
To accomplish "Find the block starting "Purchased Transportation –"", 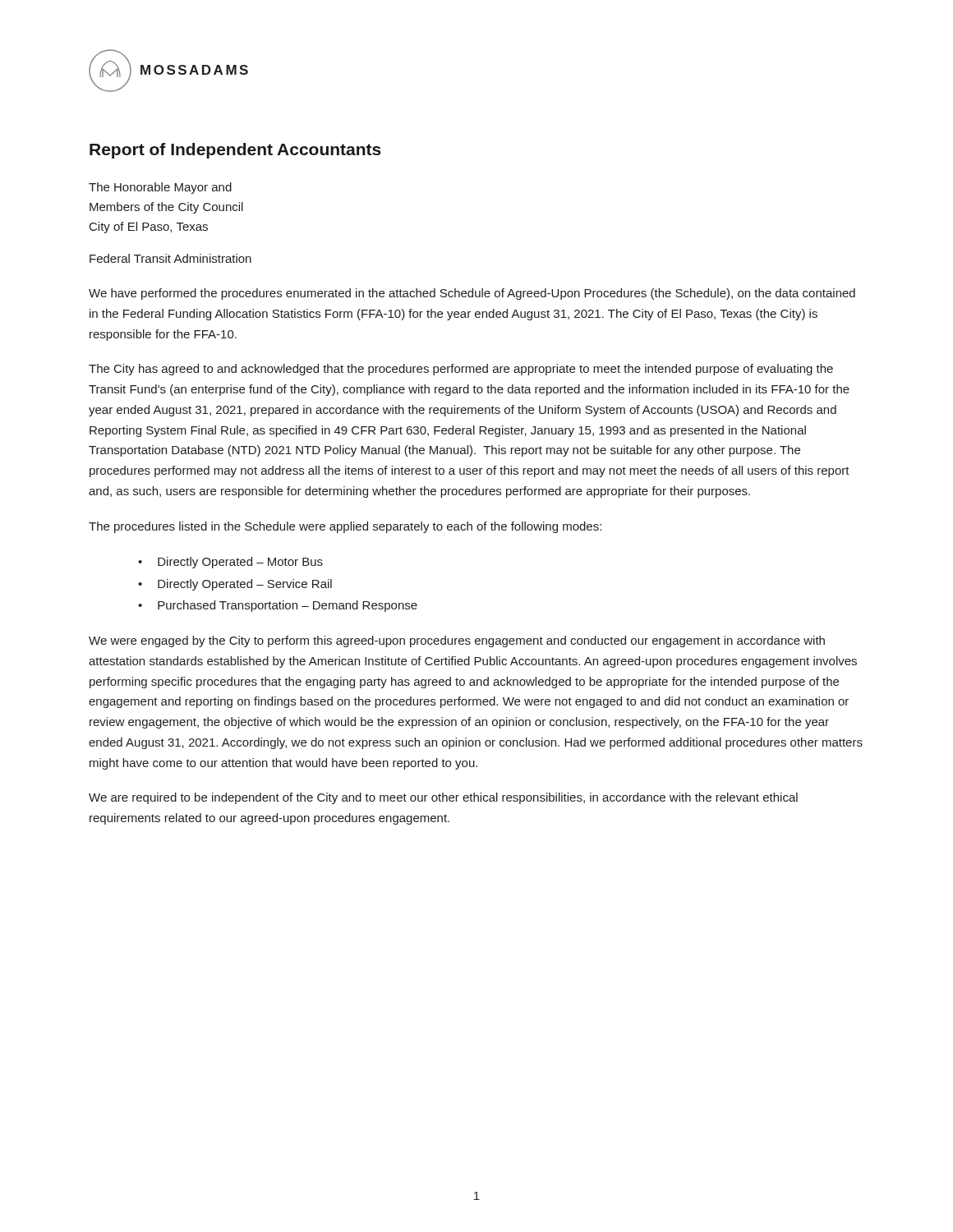I will [287, 605].
